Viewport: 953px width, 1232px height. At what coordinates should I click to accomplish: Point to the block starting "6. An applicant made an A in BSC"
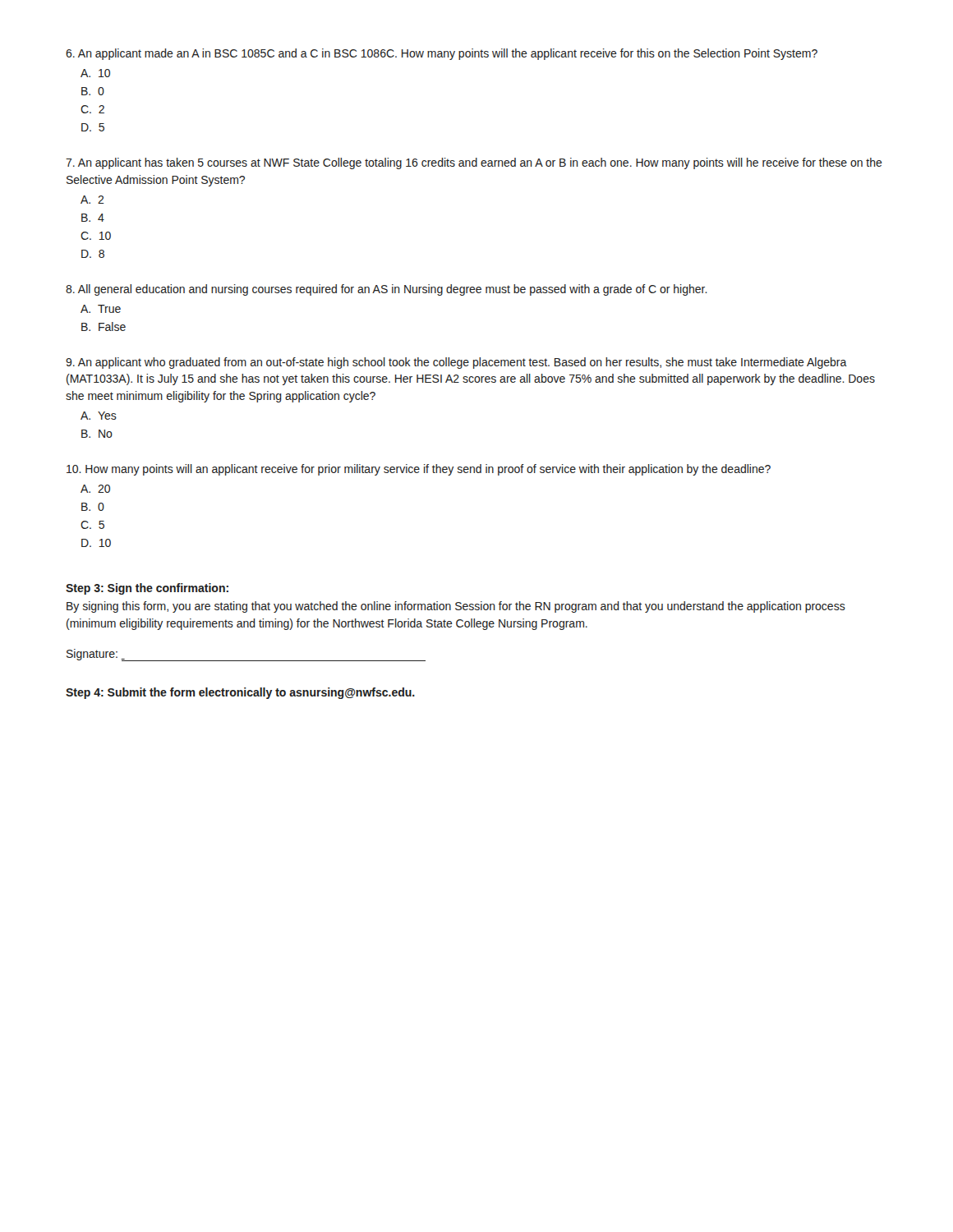[442, 54]
